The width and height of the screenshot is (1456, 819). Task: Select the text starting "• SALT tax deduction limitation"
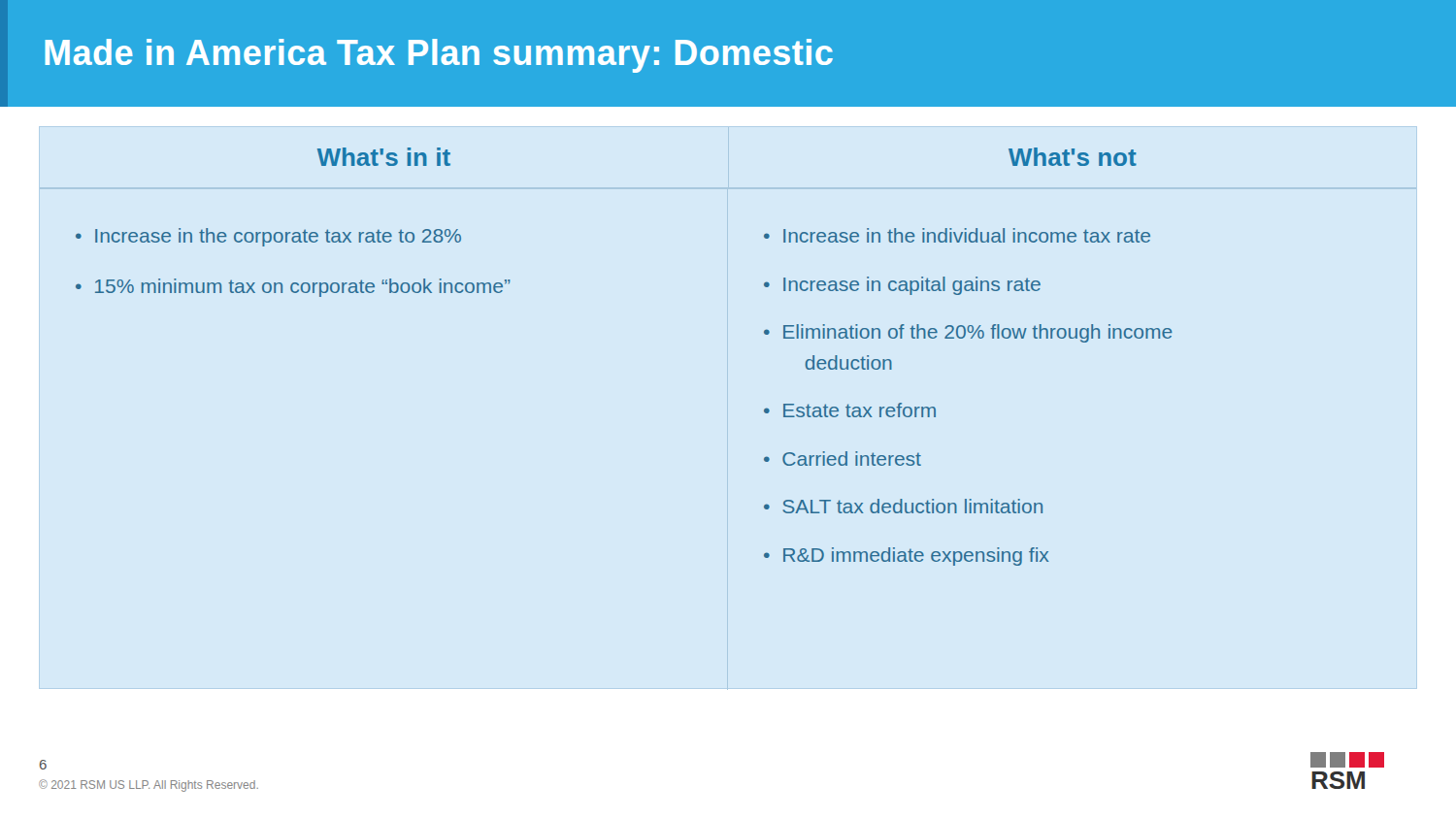coord(903,506)
